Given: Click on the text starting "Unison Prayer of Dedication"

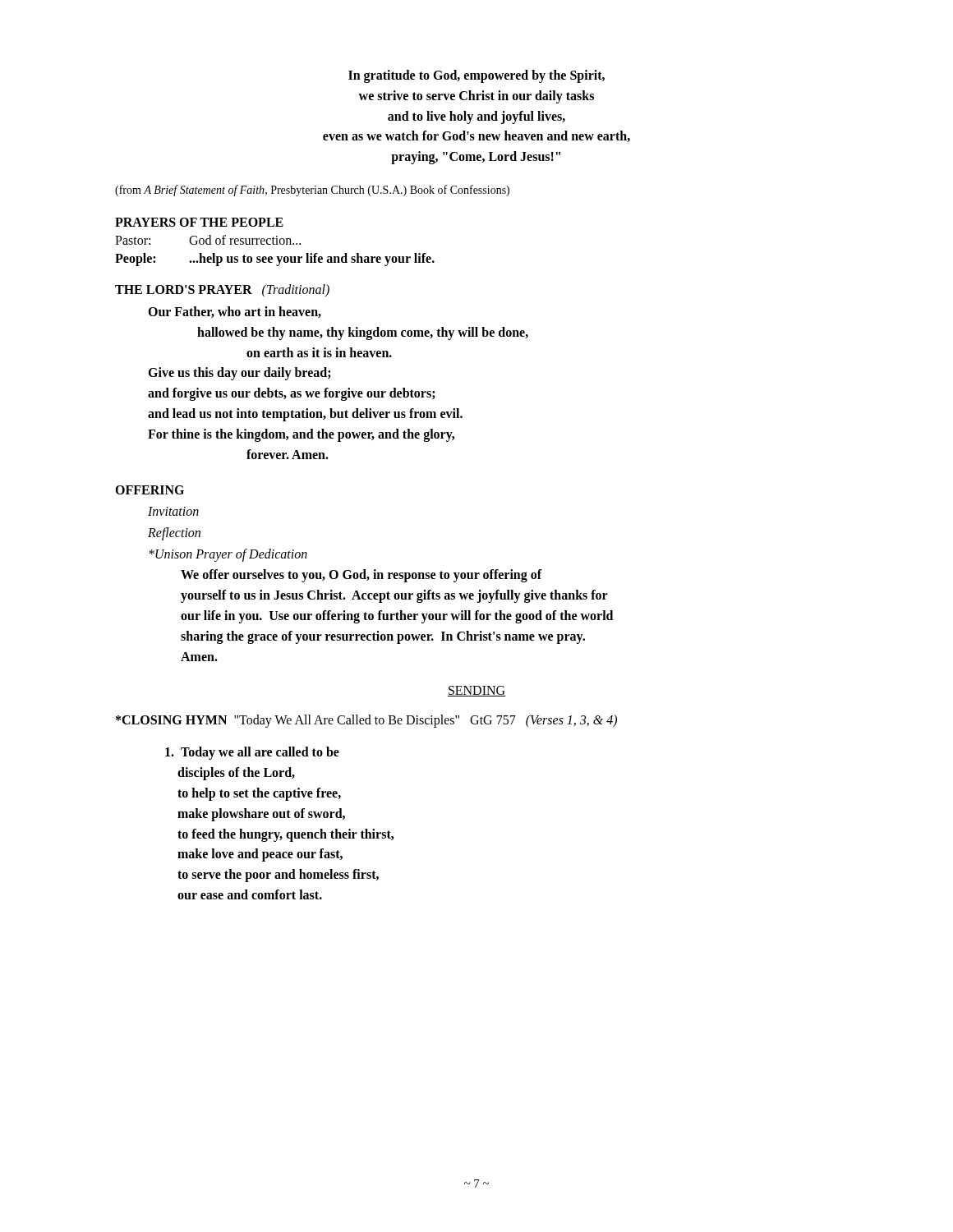Looking at the screenshot, I should (x=228, y=555).
